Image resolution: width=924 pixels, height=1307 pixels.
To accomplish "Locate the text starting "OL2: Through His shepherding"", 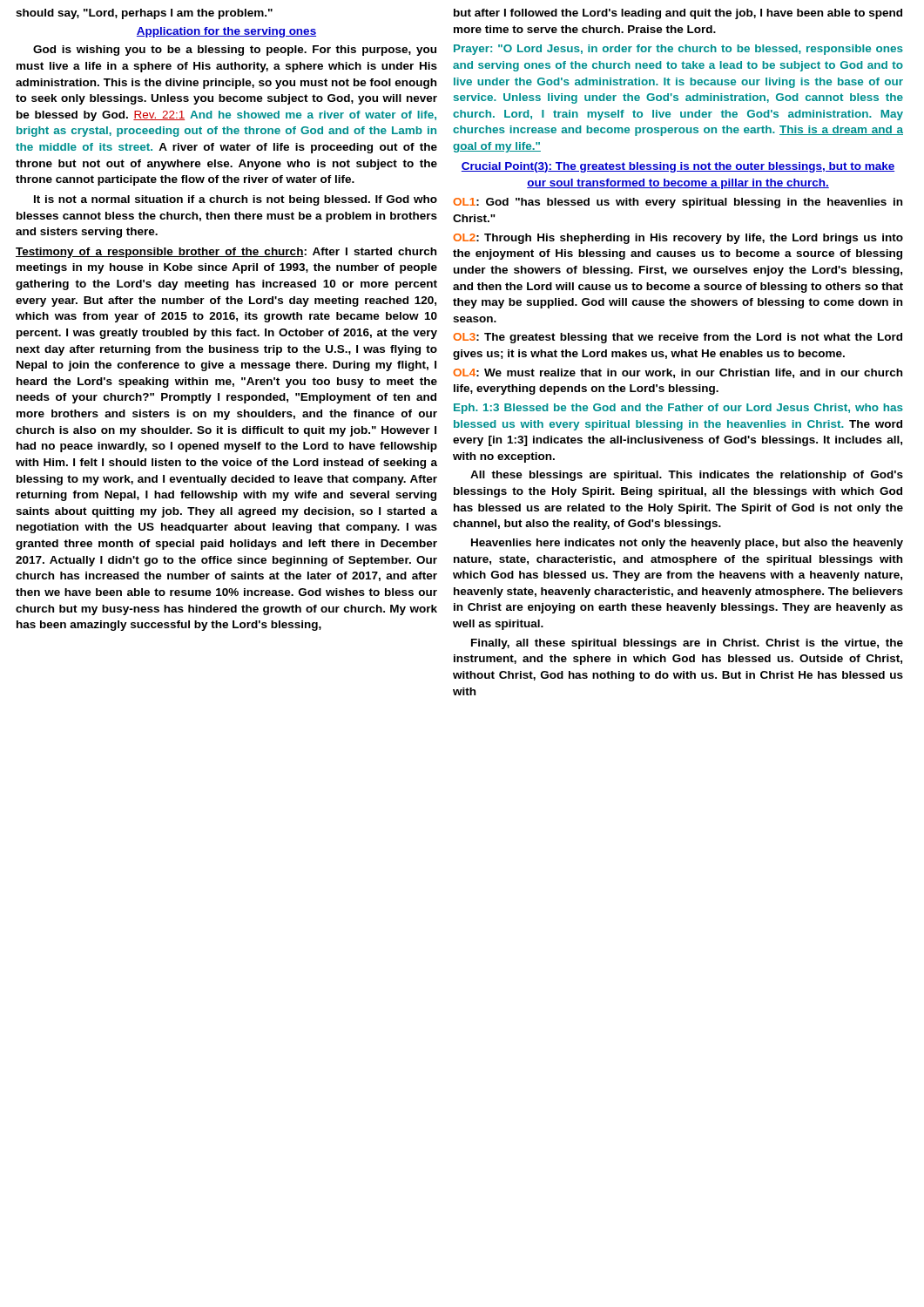I will click(x=678, y=278).
